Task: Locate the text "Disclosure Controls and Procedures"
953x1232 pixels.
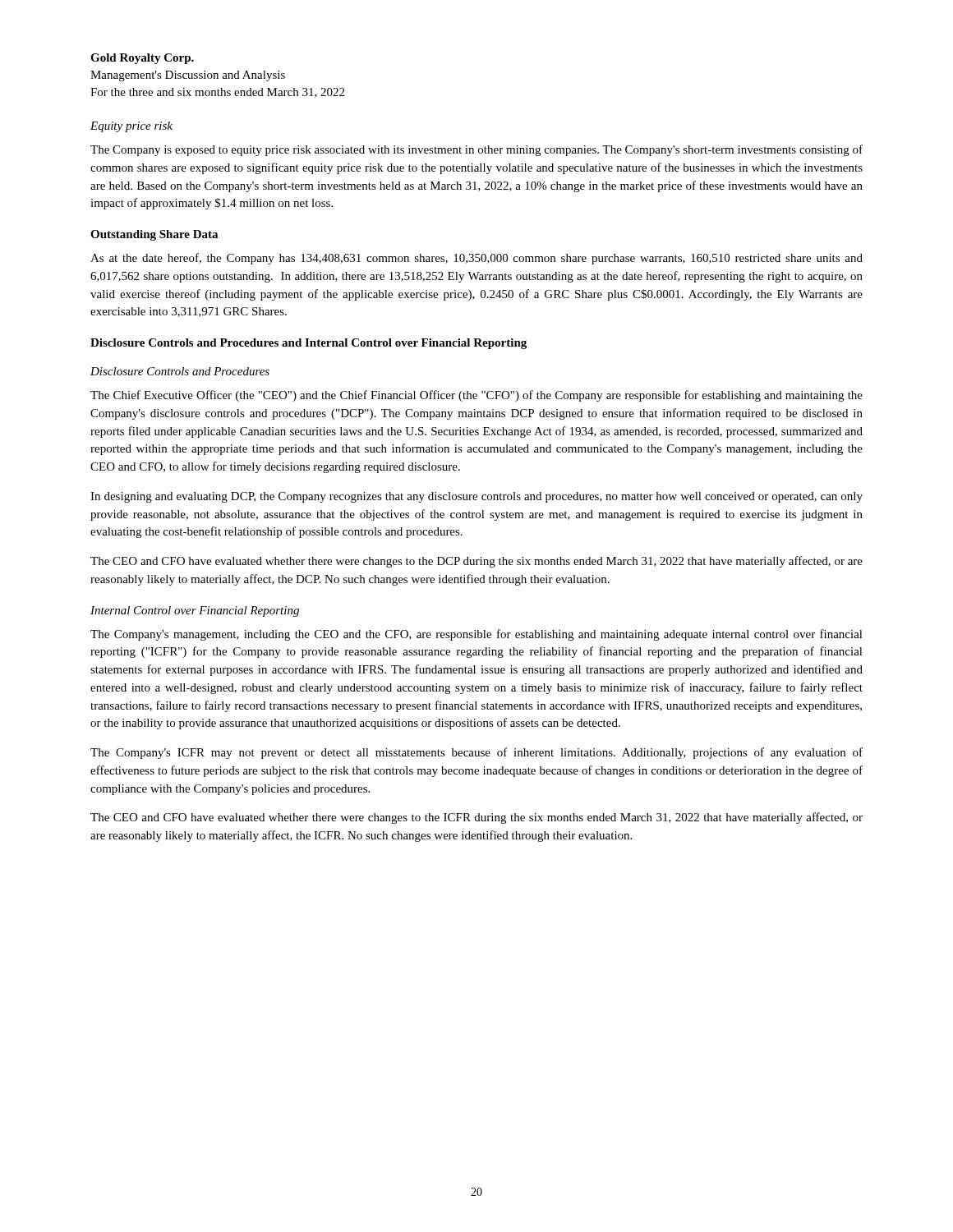Action: pyautogui.click(x=180, y=371)
